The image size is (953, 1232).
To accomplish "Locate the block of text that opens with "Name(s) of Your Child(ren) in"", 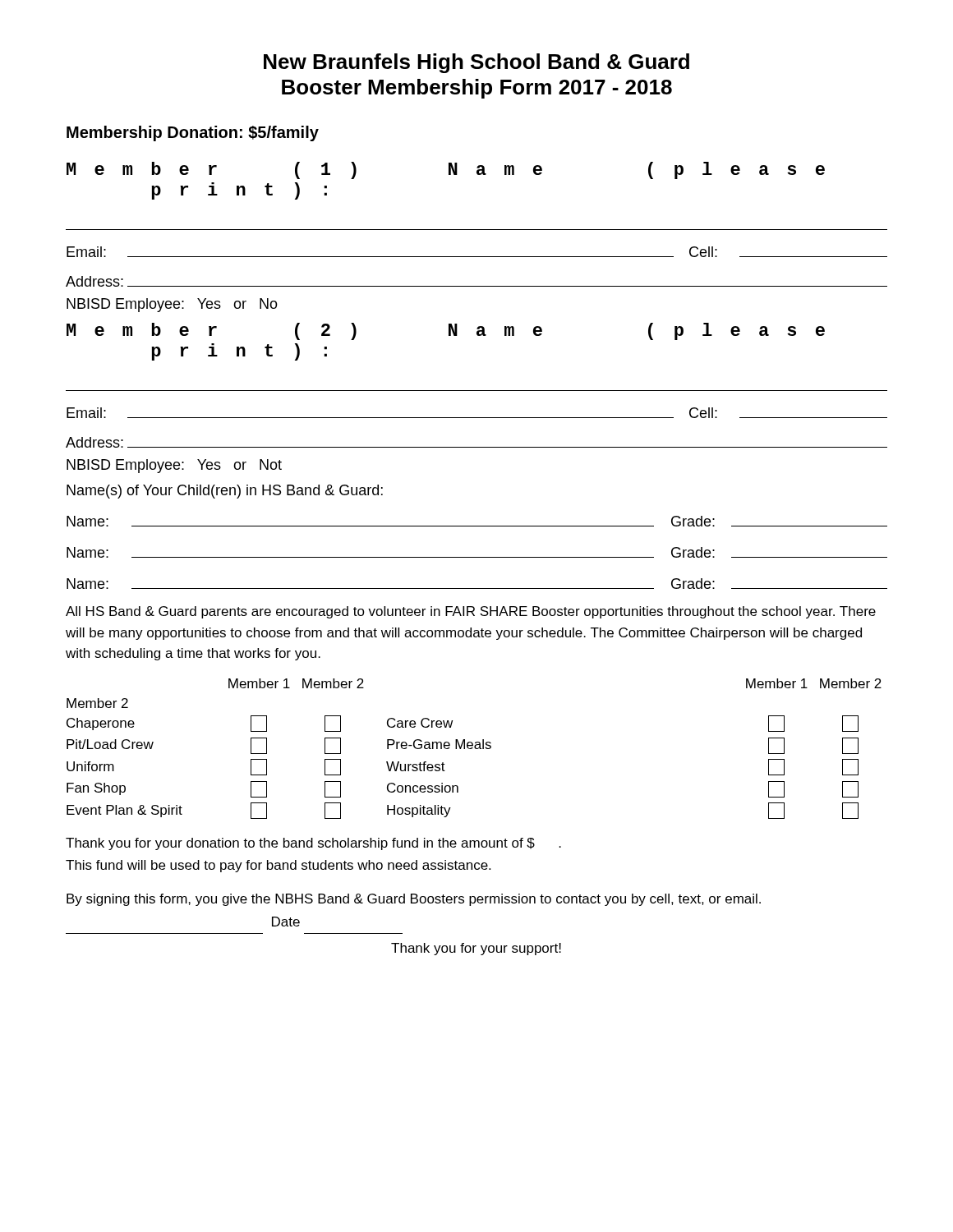I will click(225, 490).
